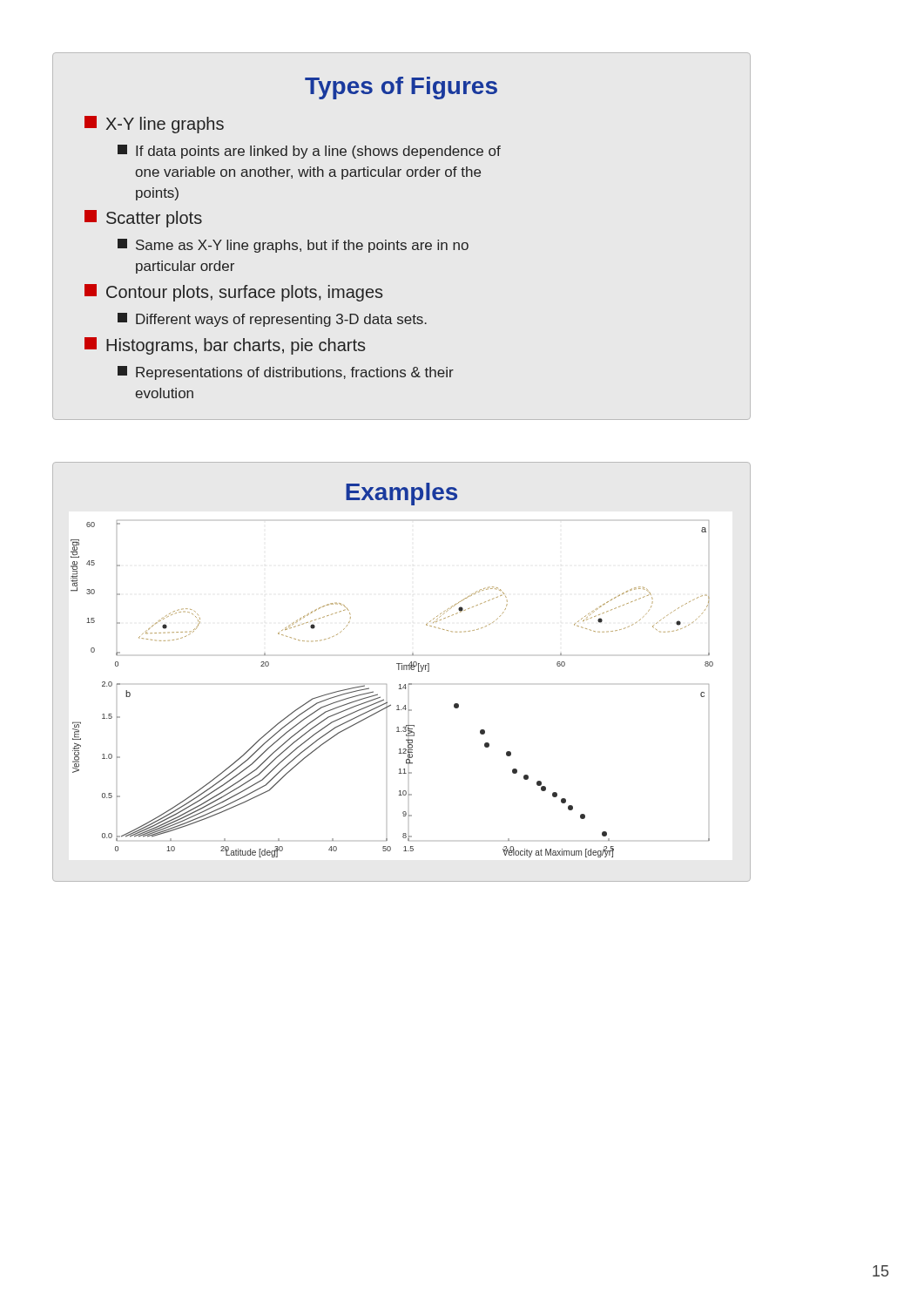Select the continuous plot

point(401,686)
